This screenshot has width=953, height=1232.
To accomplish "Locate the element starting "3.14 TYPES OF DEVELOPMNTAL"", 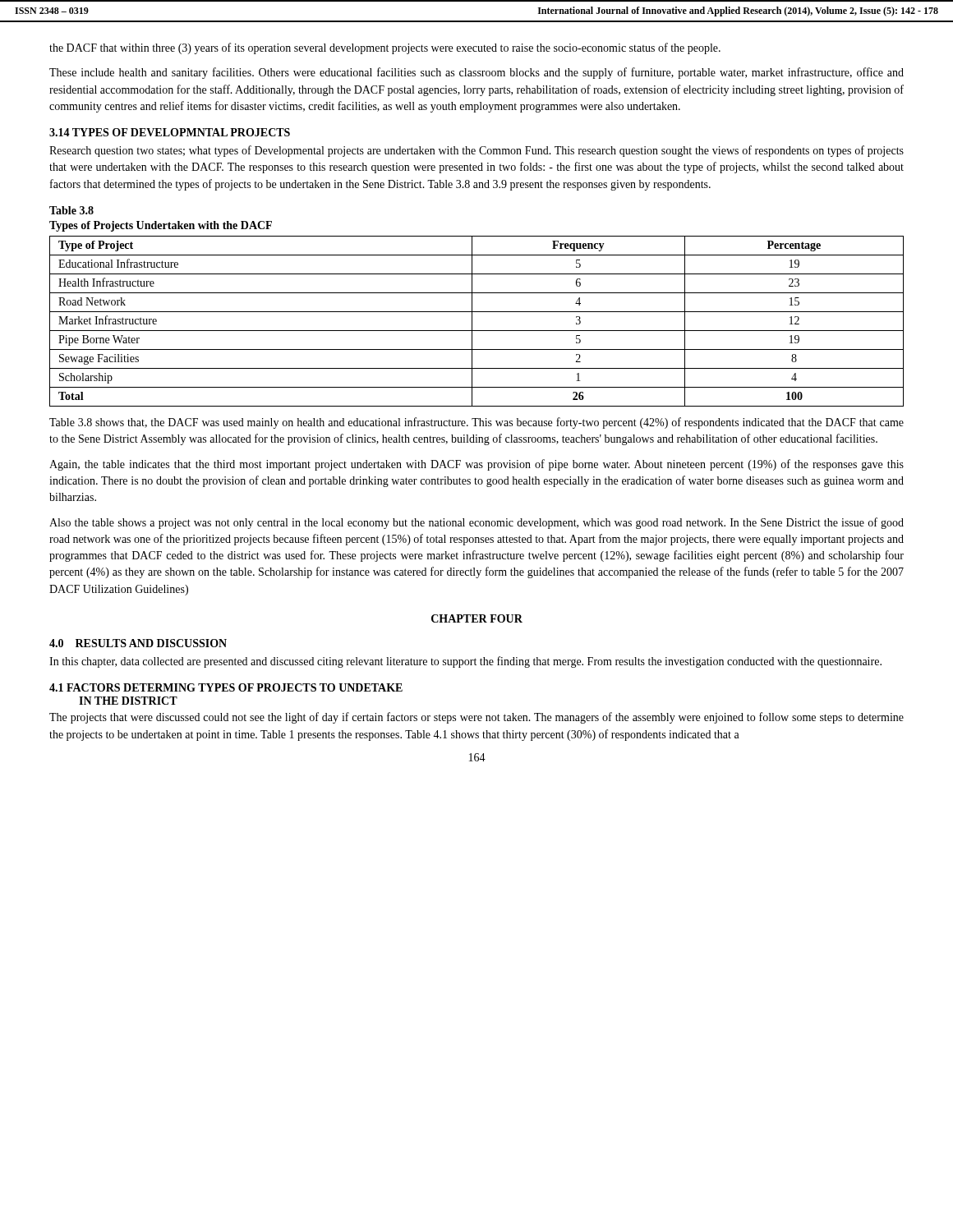I will click(x=170, y=133).
